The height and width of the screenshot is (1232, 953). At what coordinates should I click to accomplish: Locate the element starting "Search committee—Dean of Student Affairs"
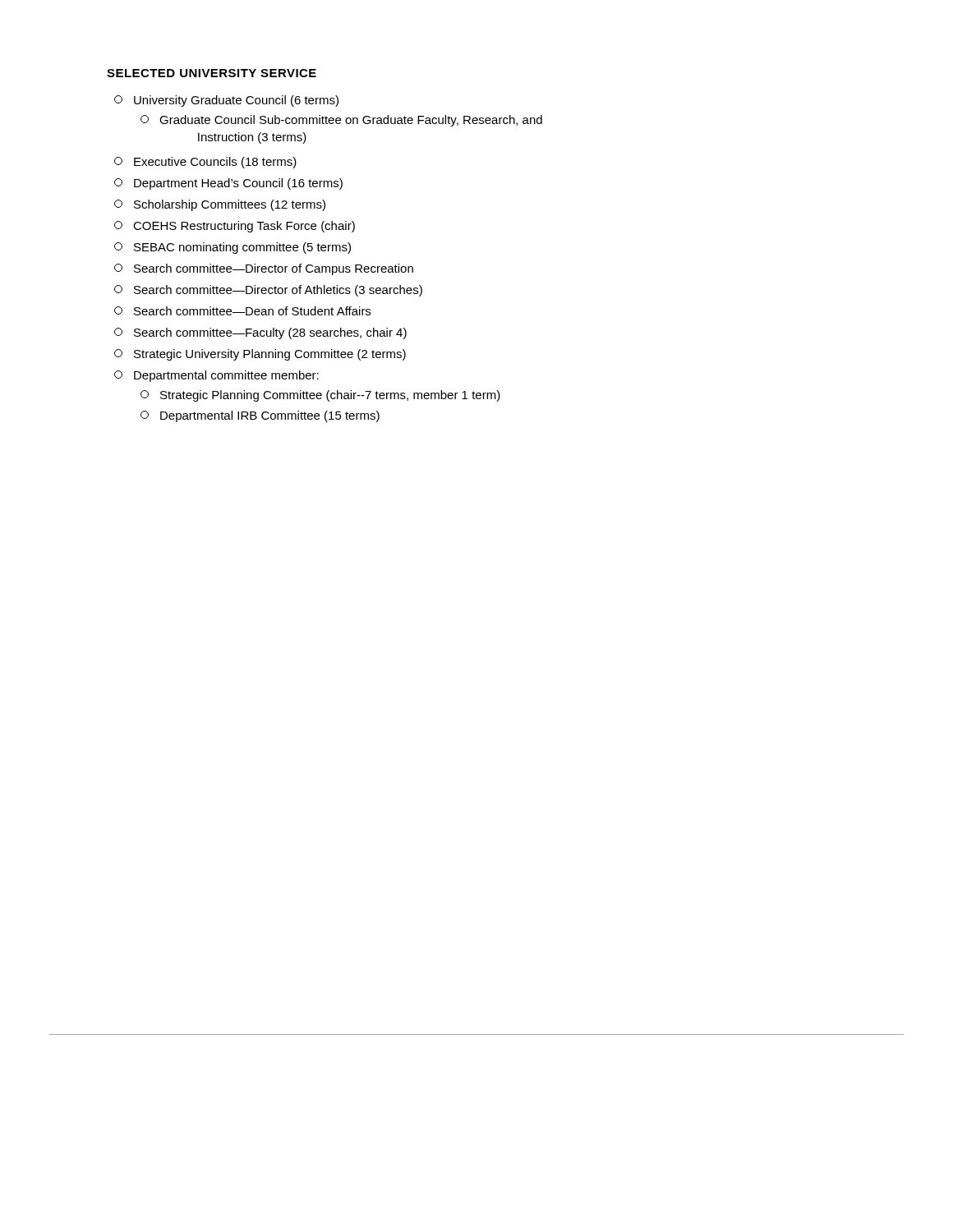click(239, 311)
